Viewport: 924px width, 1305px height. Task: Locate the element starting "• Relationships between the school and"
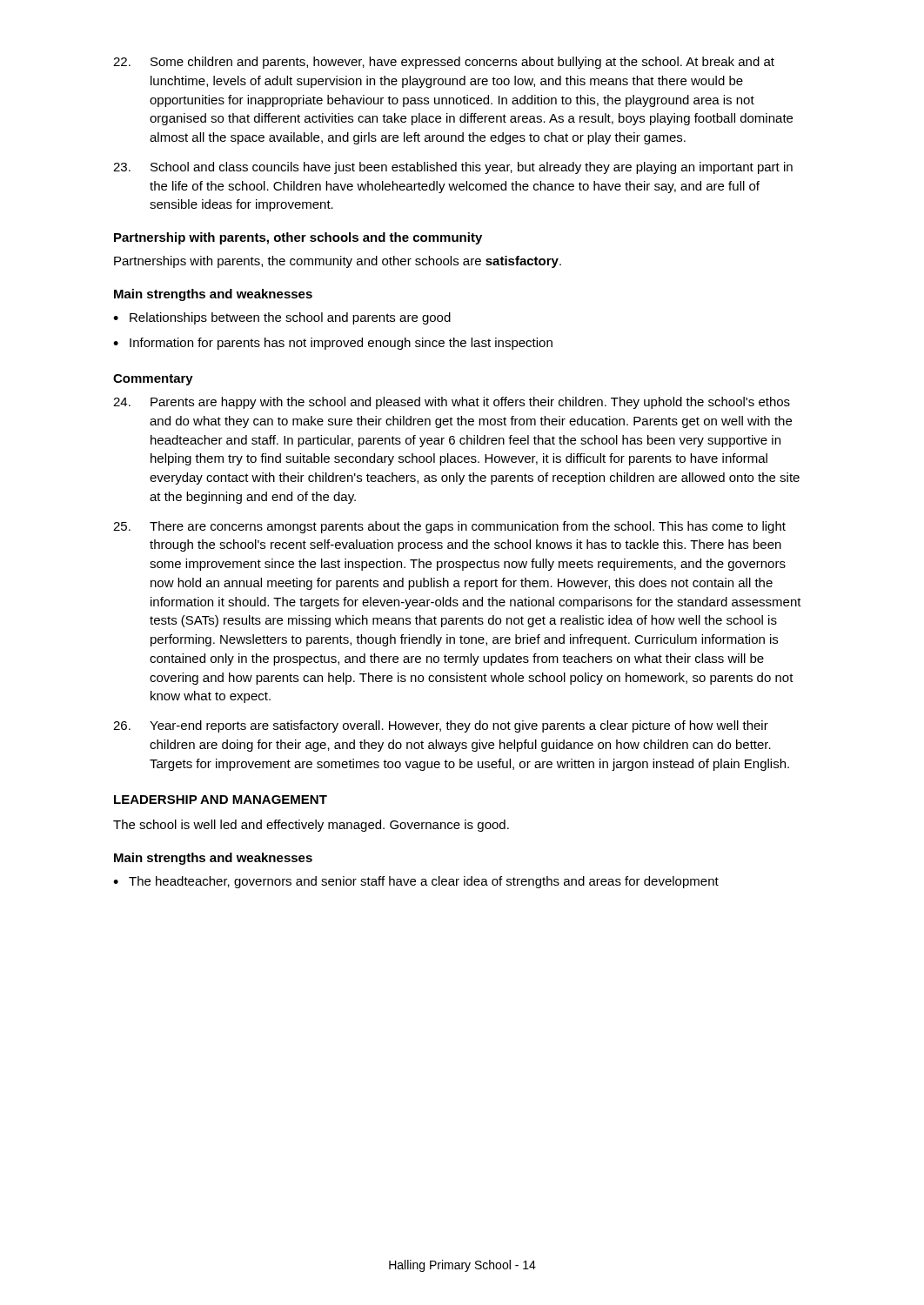(x=282, y=319)
